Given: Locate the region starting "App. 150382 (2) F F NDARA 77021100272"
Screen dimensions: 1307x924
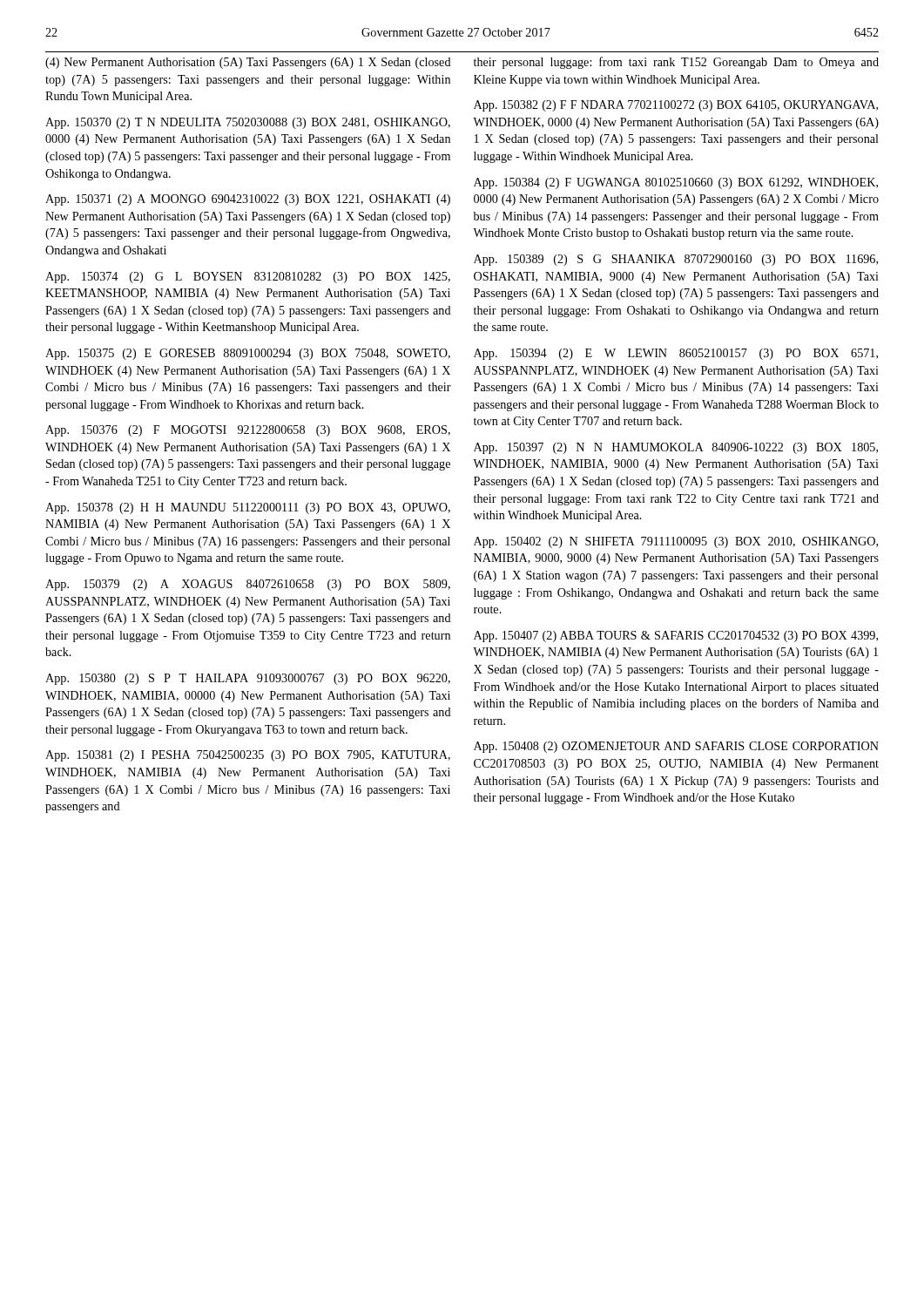Looking at the screenshot, I should pos(676,130).
